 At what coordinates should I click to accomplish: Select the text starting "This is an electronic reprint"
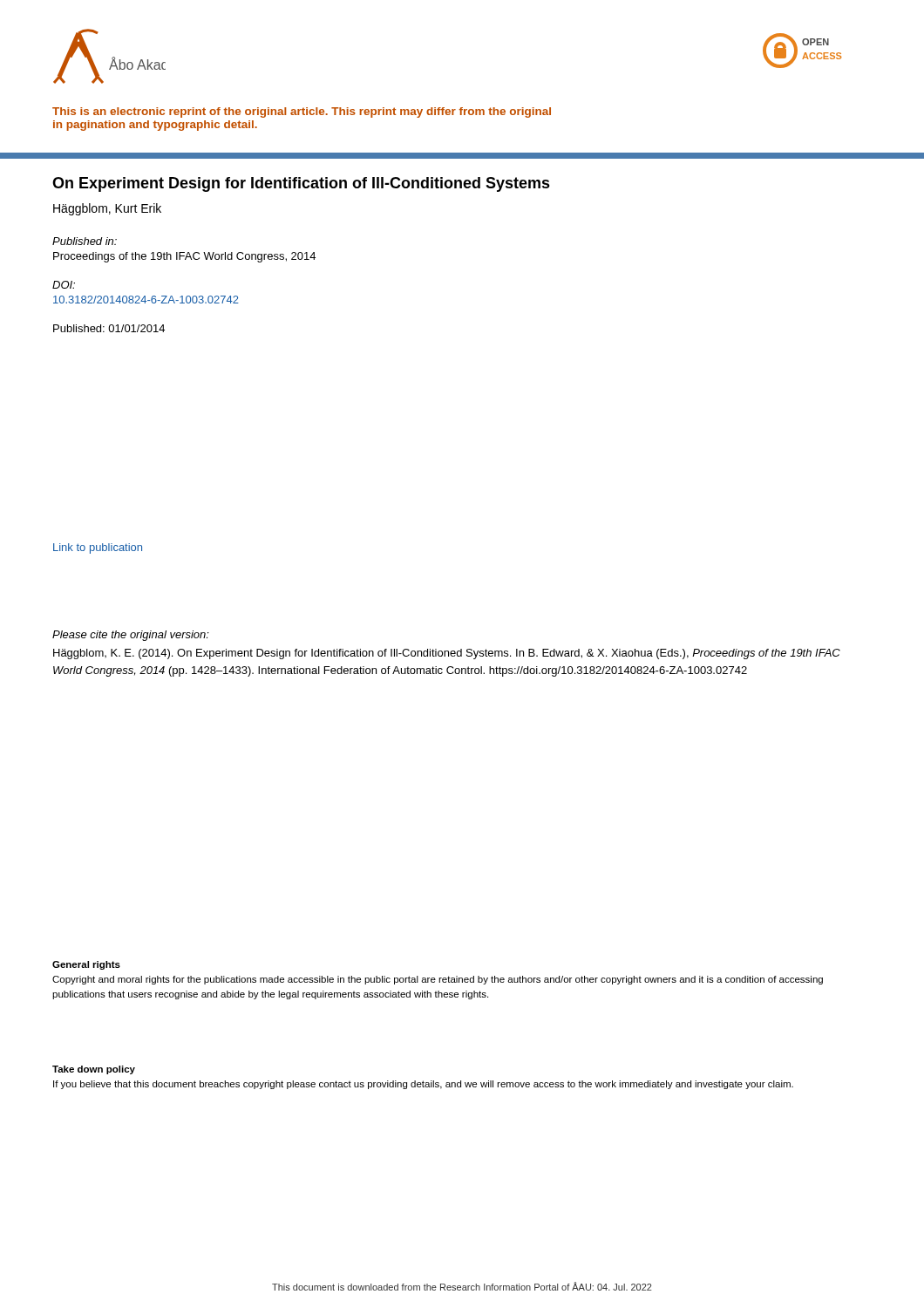(302, 118)
